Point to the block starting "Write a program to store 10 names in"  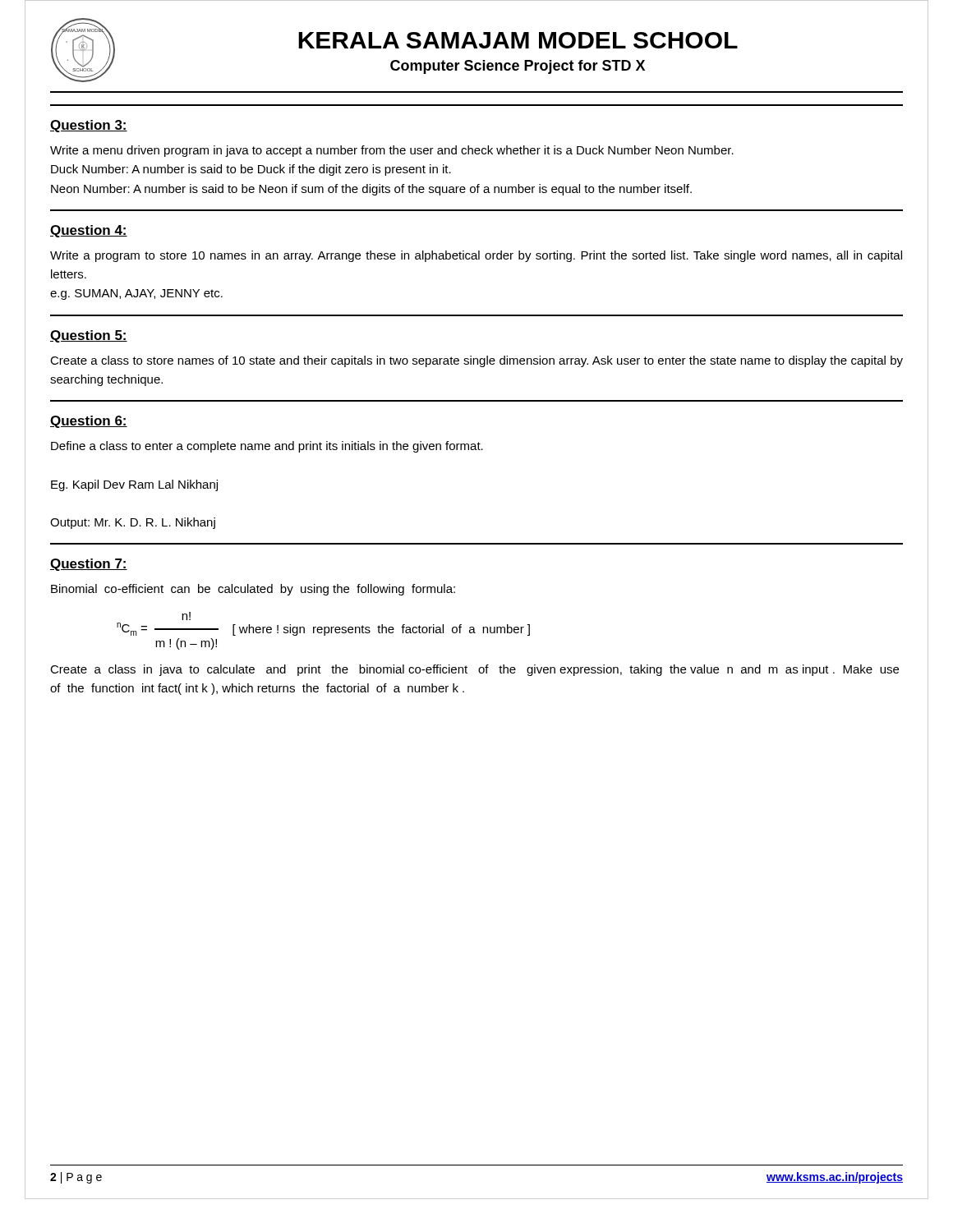tap(476, 256)
